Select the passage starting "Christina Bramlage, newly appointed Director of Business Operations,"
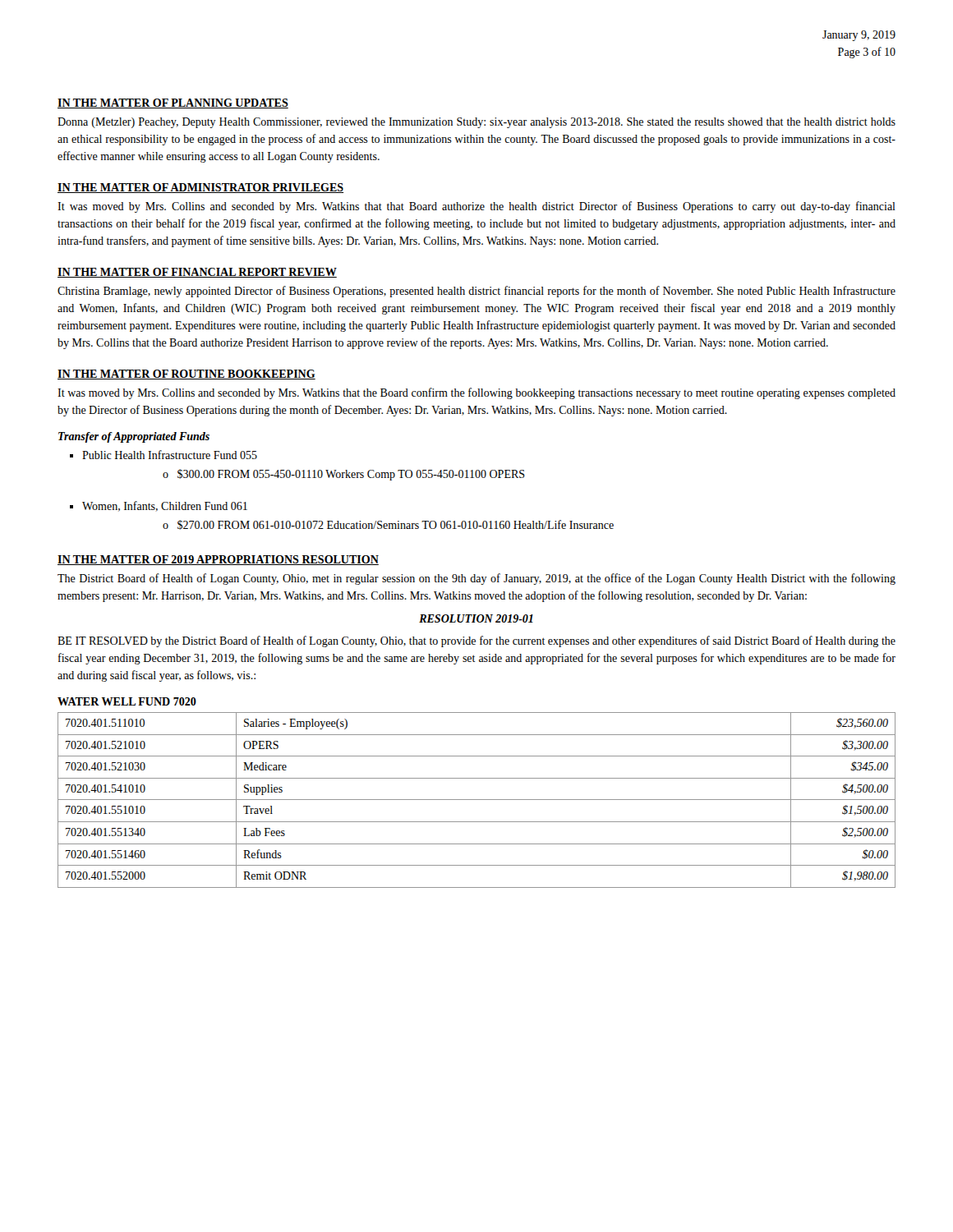Image resolution: width=953 pixels, height=1232 pixels. pyautogui.click(x=476, y=317)
